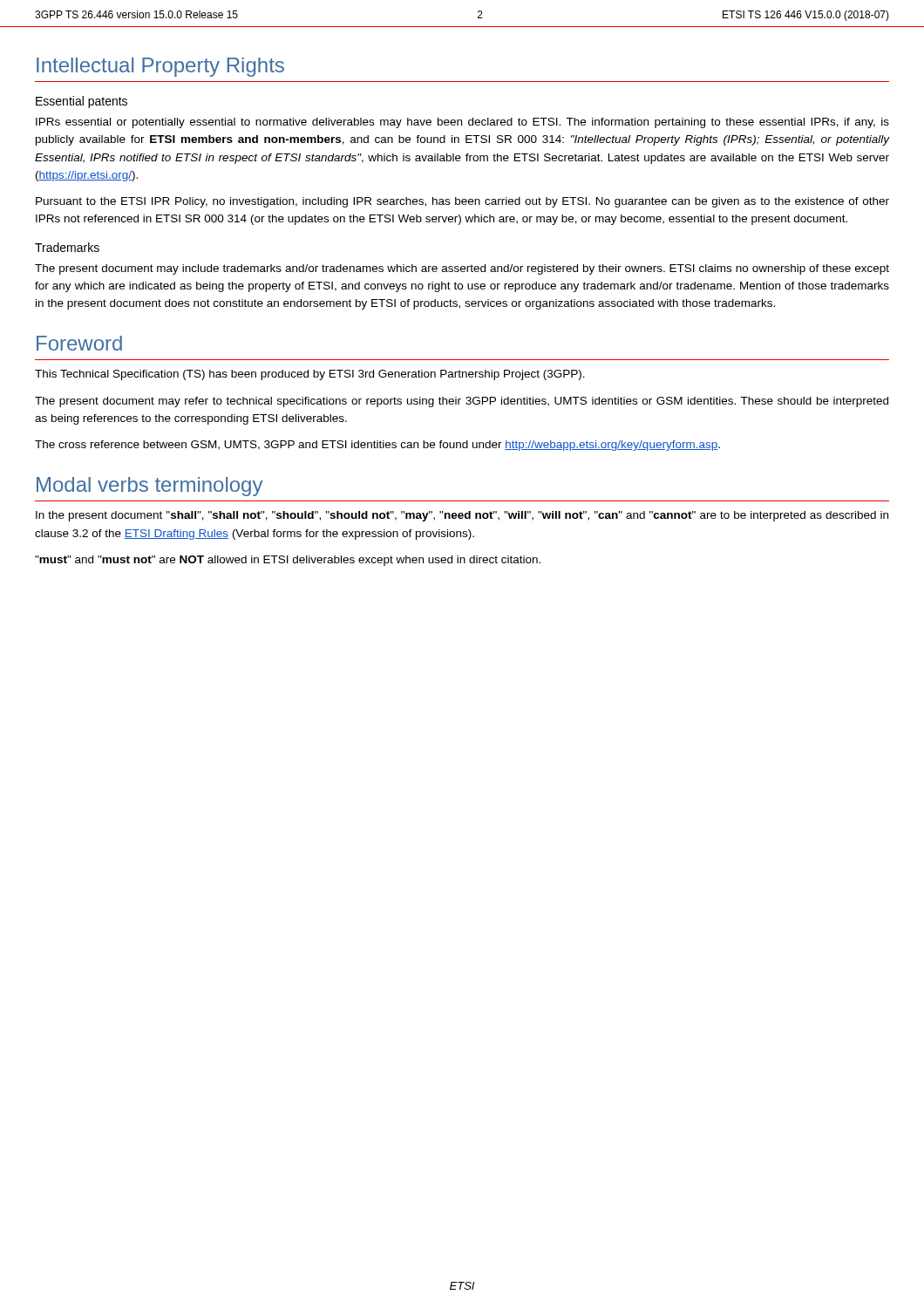Image resolution: width=924 pixels, height=1308 pixels.
Task: Locate the passage starting "IPRs essential or potentially essential to normative deliverables"
Action: tap(462, 148)
